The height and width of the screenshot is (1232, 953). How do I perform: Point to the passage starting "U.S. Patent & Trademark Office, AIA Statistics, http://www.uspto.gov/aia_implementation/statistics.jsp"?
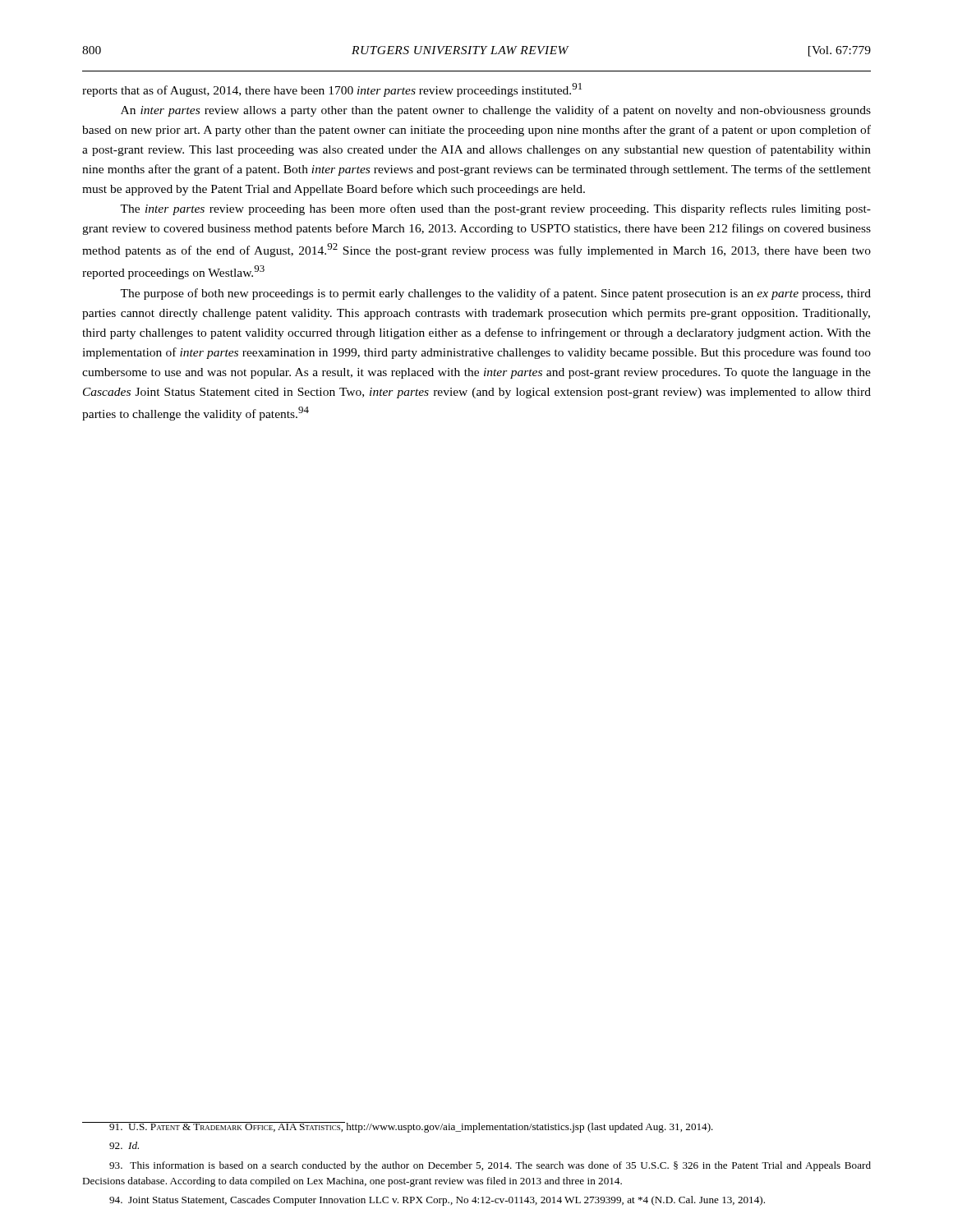[411, 1127]
